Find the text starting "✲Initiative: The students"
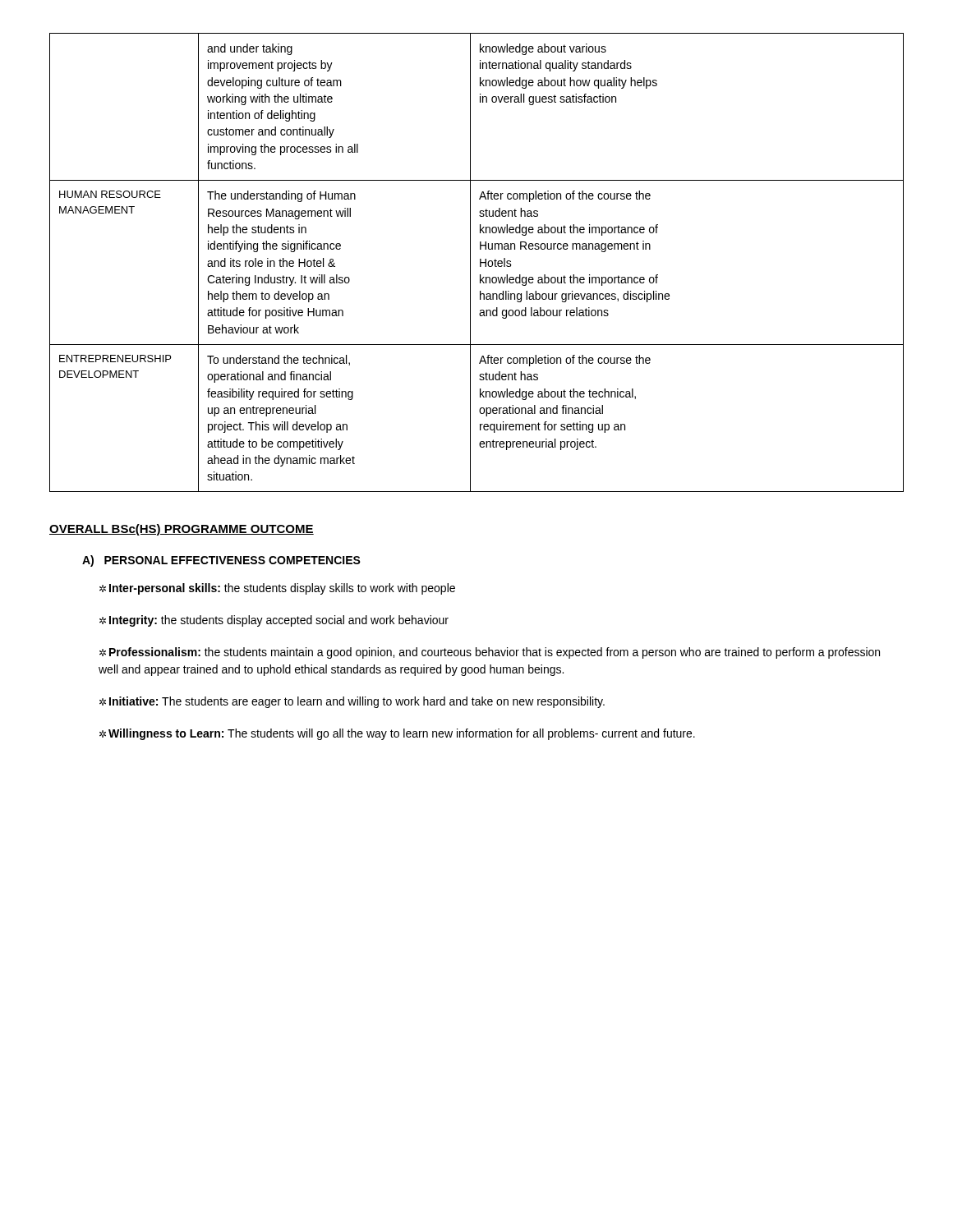Screen dimensions: 1232x953 pyautogui.click(x=352, y=702)
